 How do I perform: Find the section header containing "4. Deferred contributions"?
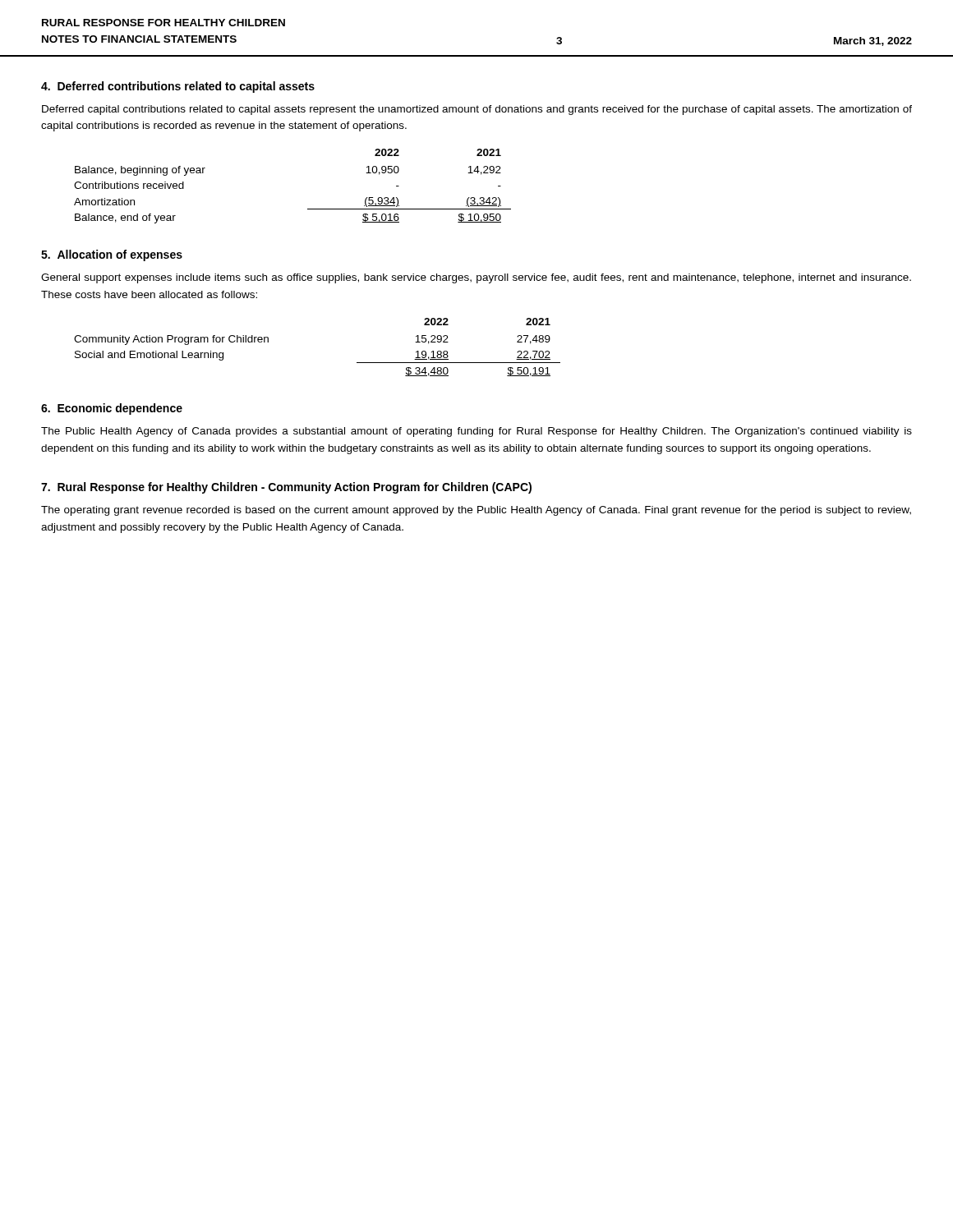coord(178,86)
